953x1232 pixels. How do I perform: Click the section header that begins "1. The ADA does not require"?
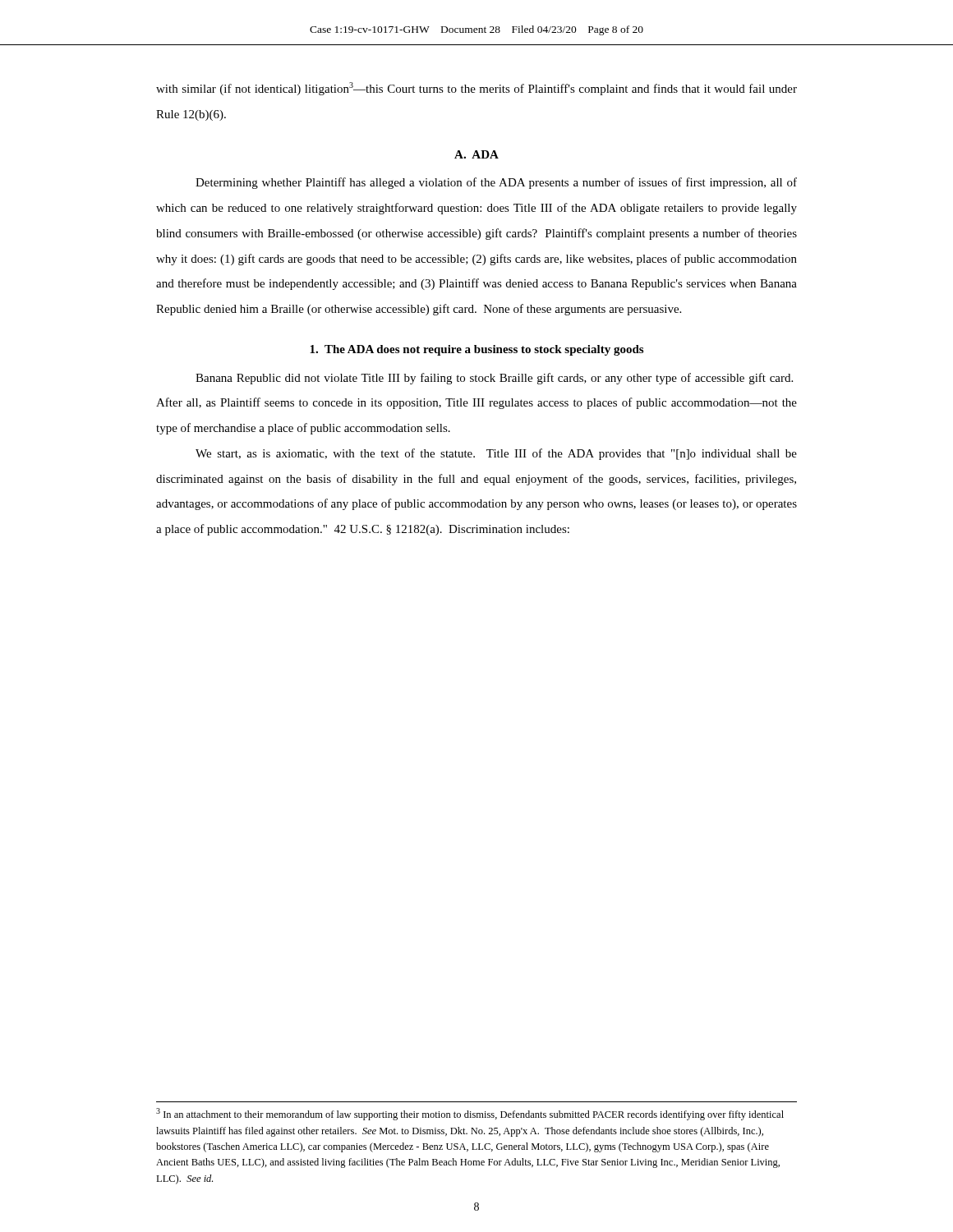point(476,349)
